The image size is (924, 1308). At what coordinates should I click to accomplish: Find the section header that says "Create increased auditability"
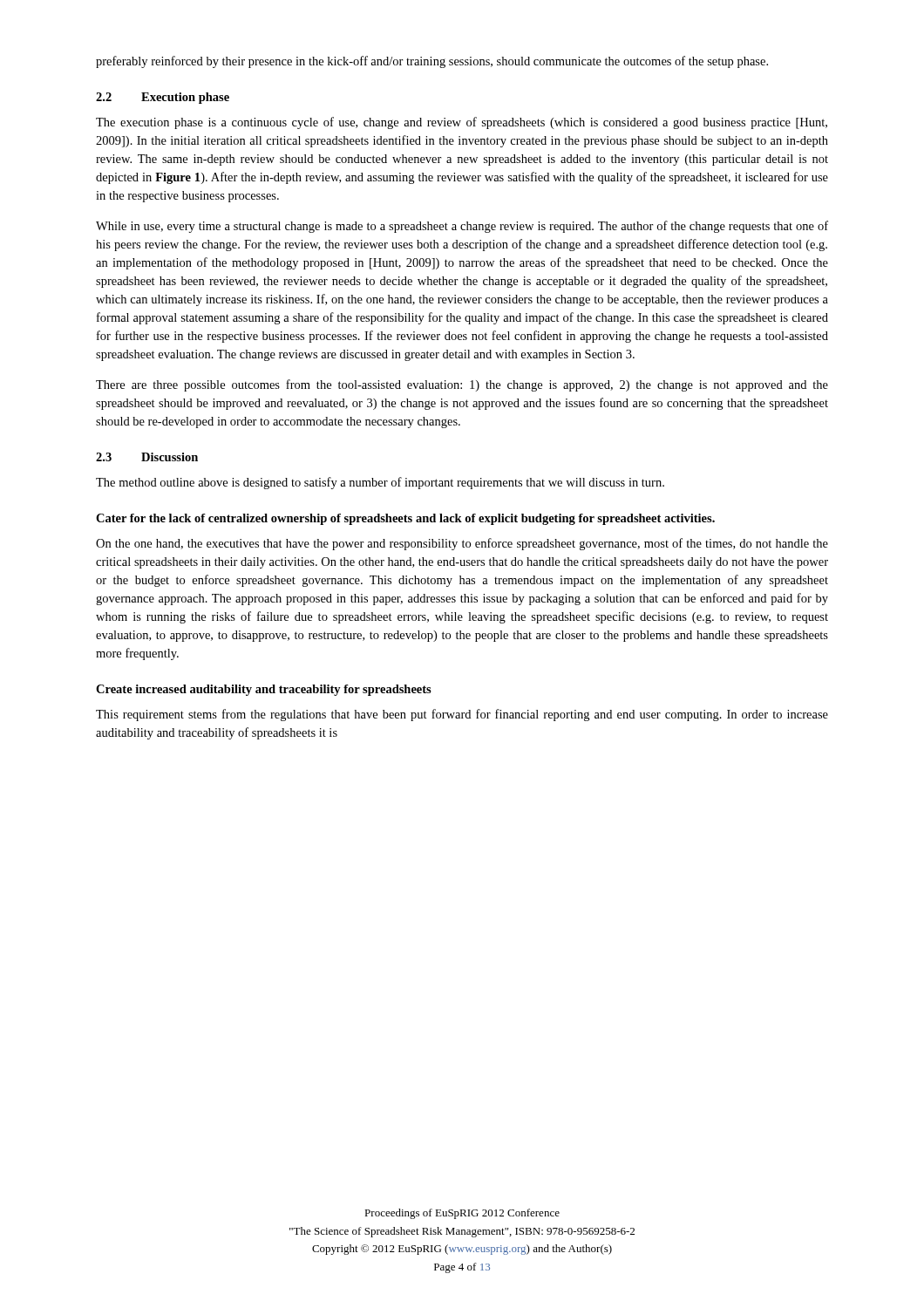pos(264,689)
